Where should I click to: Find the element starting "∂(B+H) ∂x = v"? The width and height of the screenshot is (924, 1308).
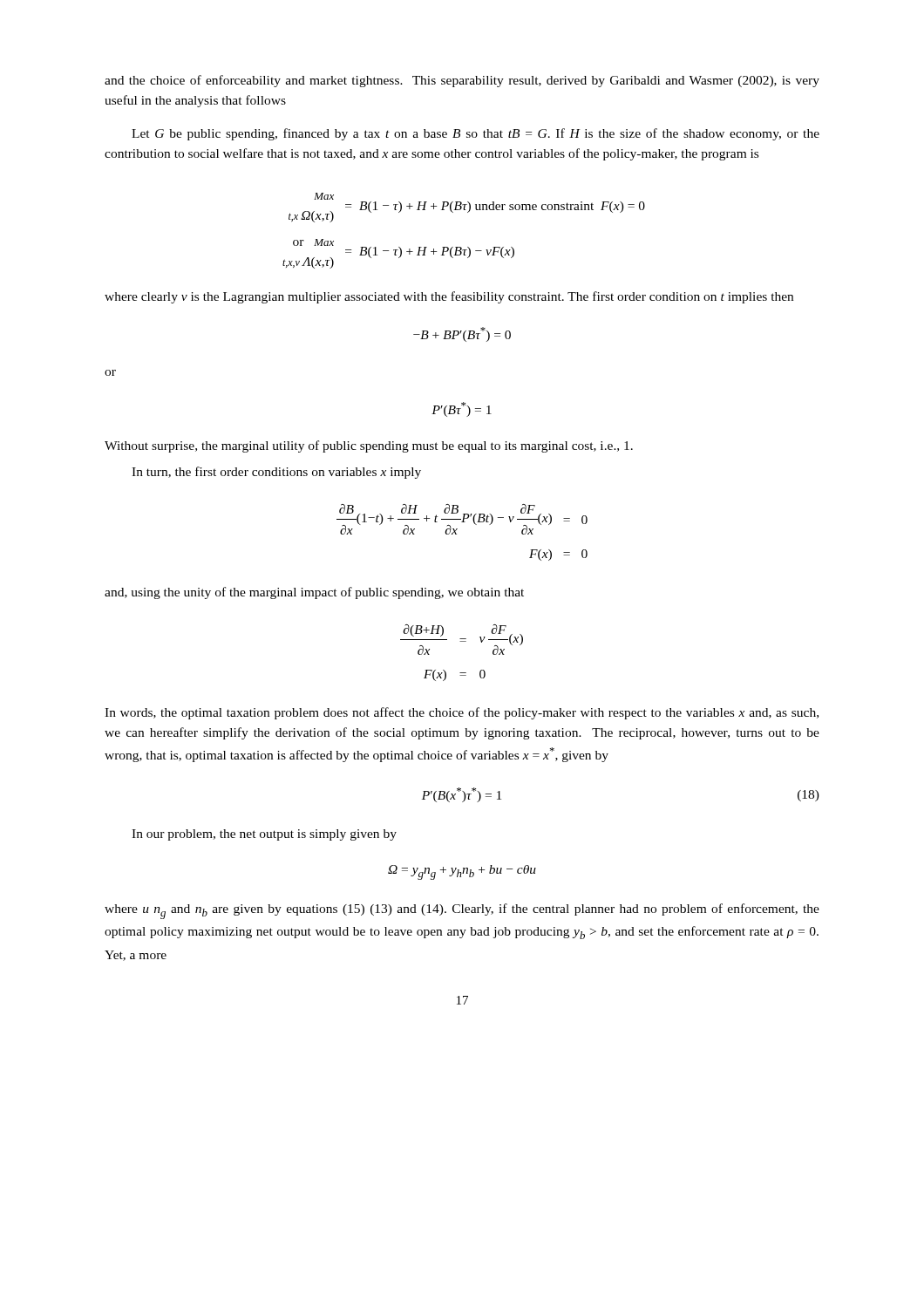(462, 652)
